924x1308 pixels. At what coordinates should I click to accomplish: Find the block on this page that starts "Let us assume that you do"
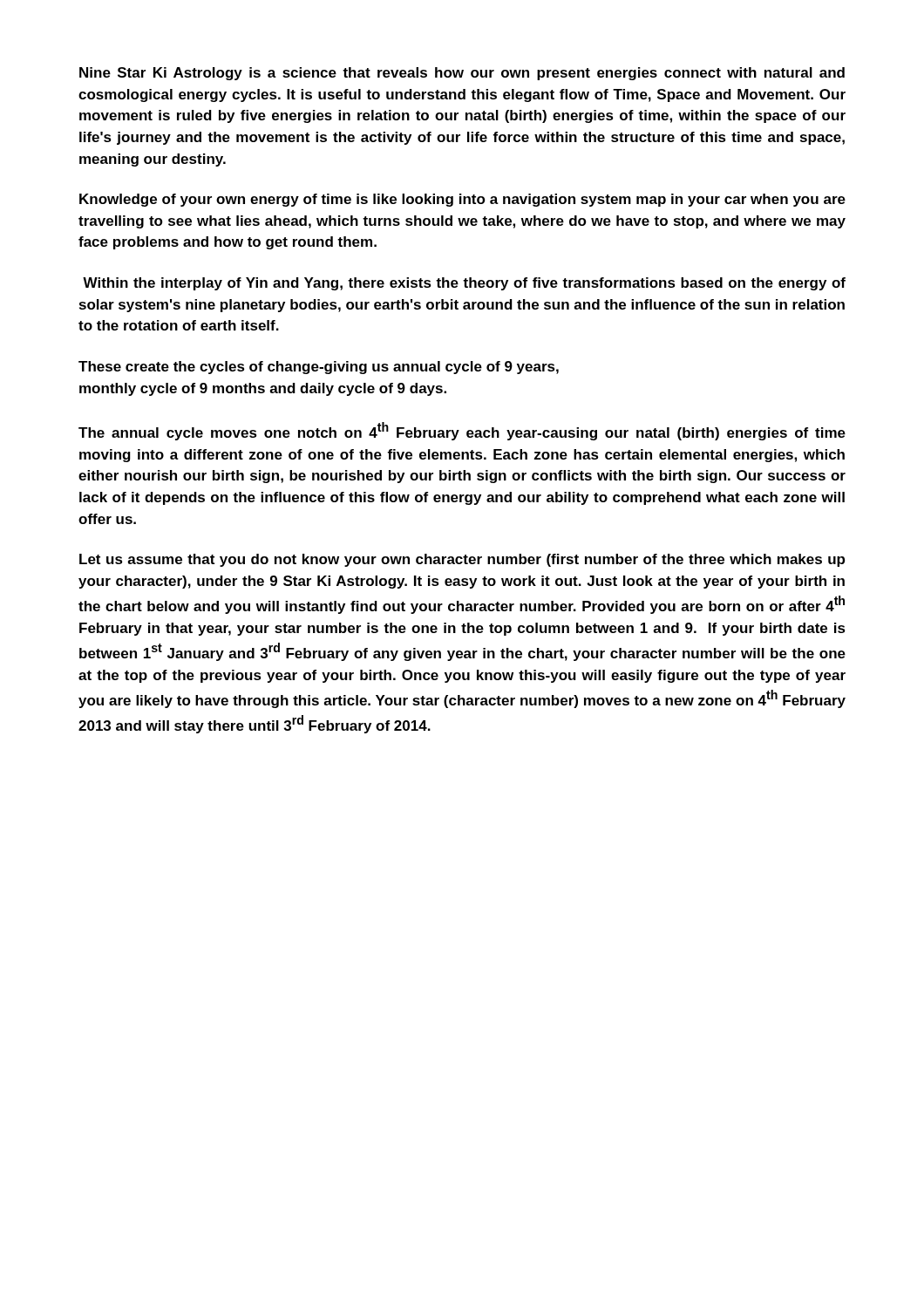(462, 643)
